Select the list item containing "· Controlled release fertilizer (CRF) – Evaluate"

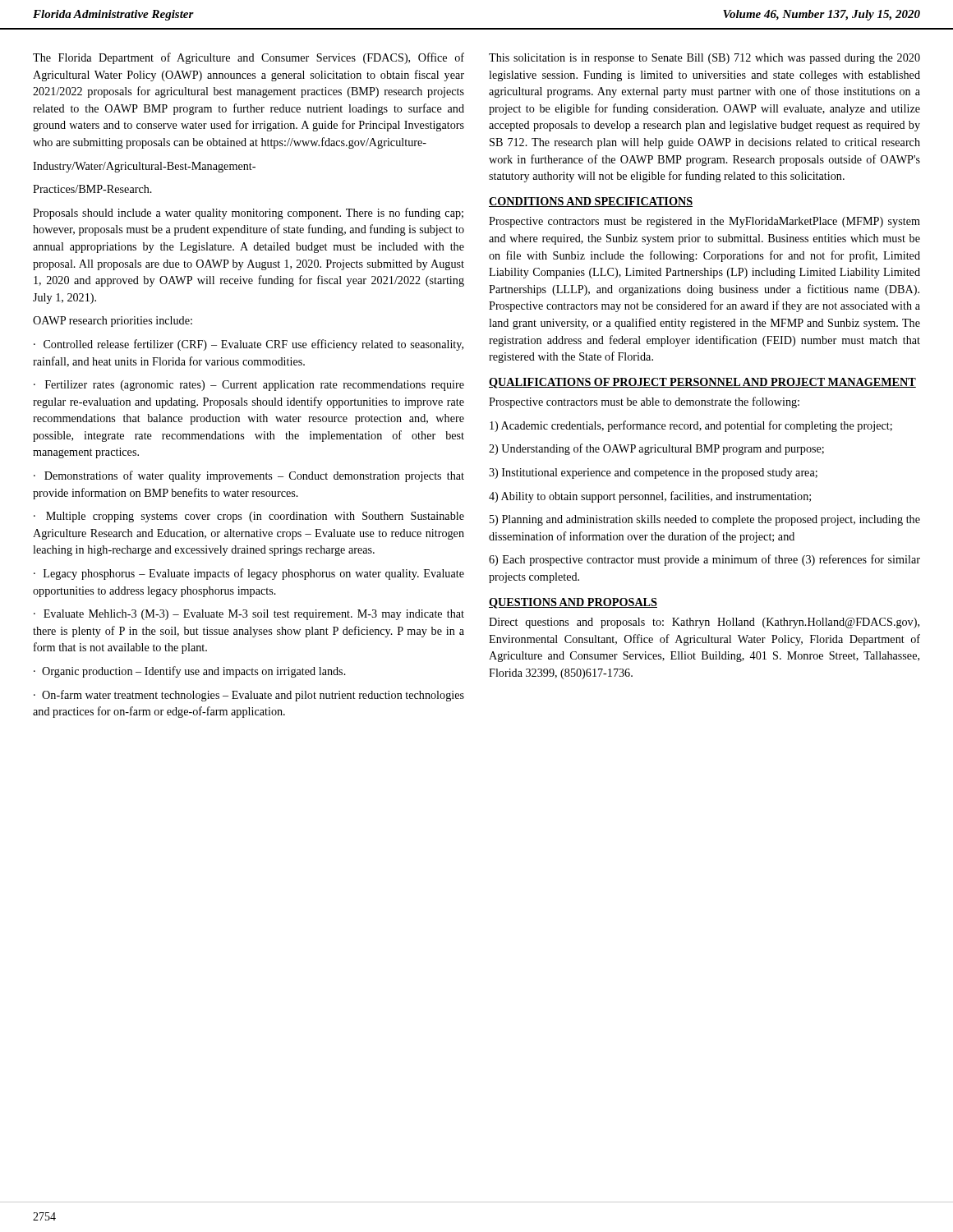pos(249,352)
